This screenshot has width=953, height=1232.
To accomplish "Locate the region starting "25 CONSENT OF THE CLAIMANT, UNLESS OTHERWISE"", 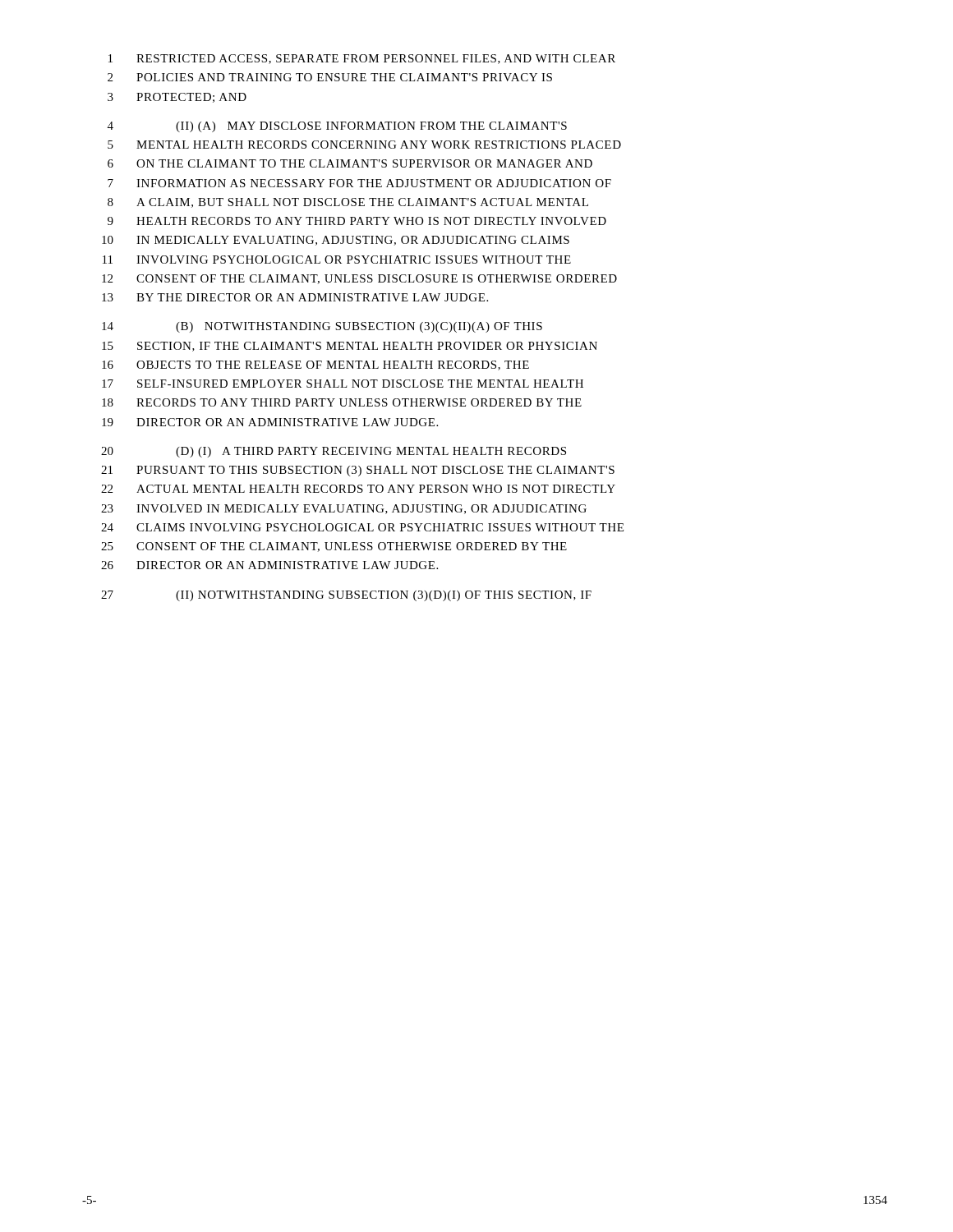I will coord(485,547).
